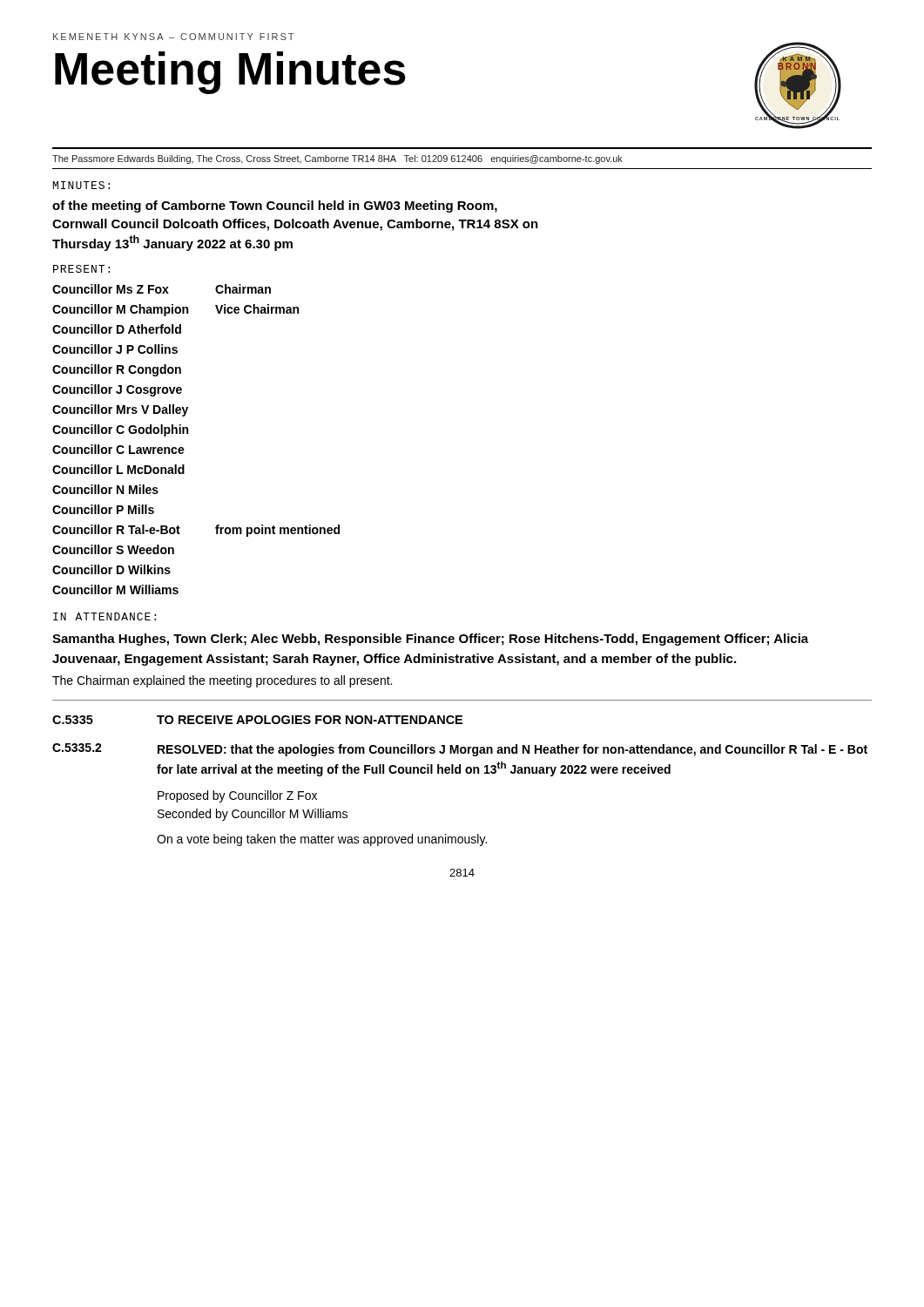This screenshot has width=924, height=1307.
Task: Locate the section header that says "IN ATTENDANCE:"
Action: pos(106,617)
